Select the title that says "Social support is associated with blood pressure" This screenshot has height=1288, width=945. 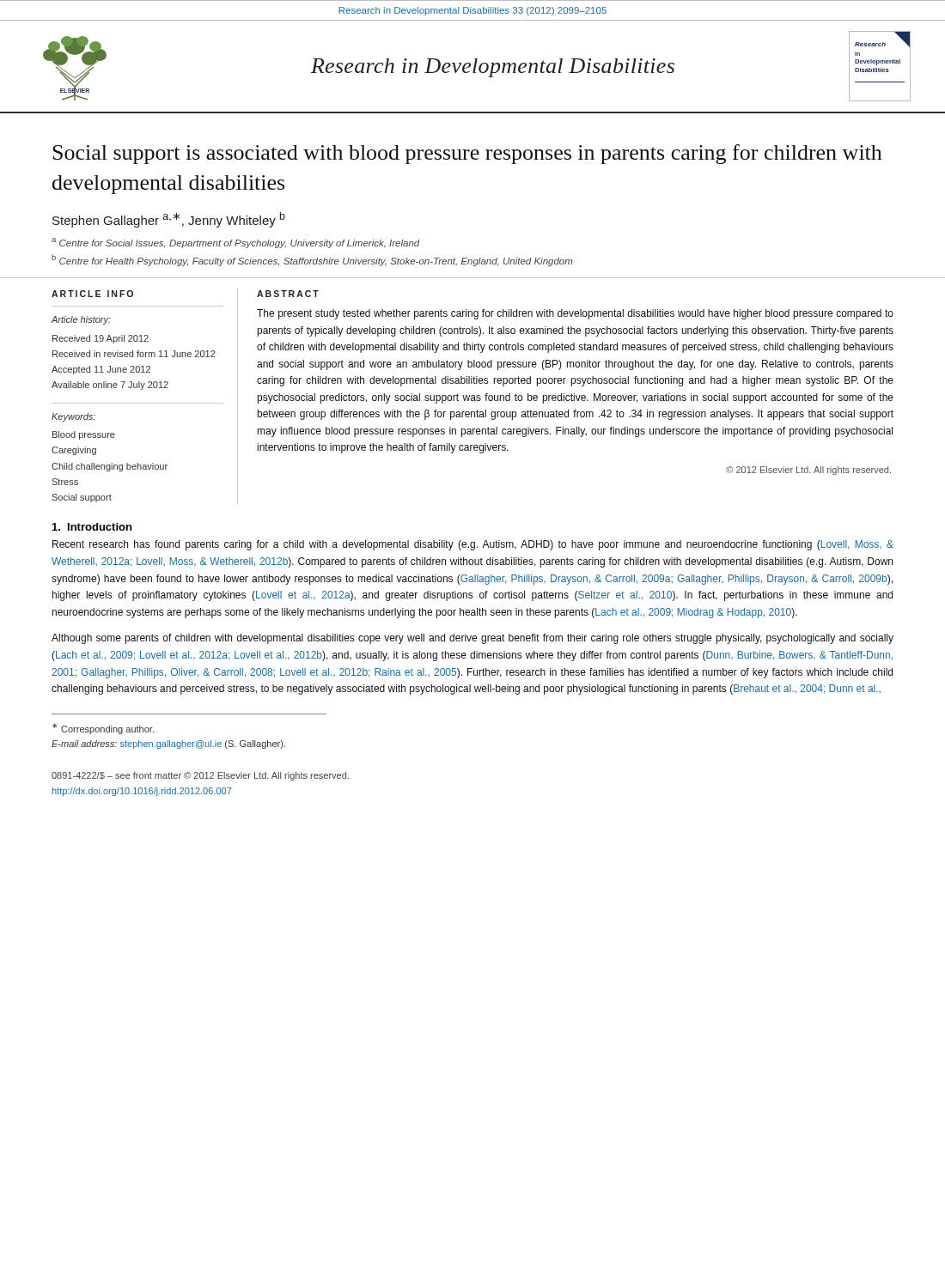coord(467,168)
